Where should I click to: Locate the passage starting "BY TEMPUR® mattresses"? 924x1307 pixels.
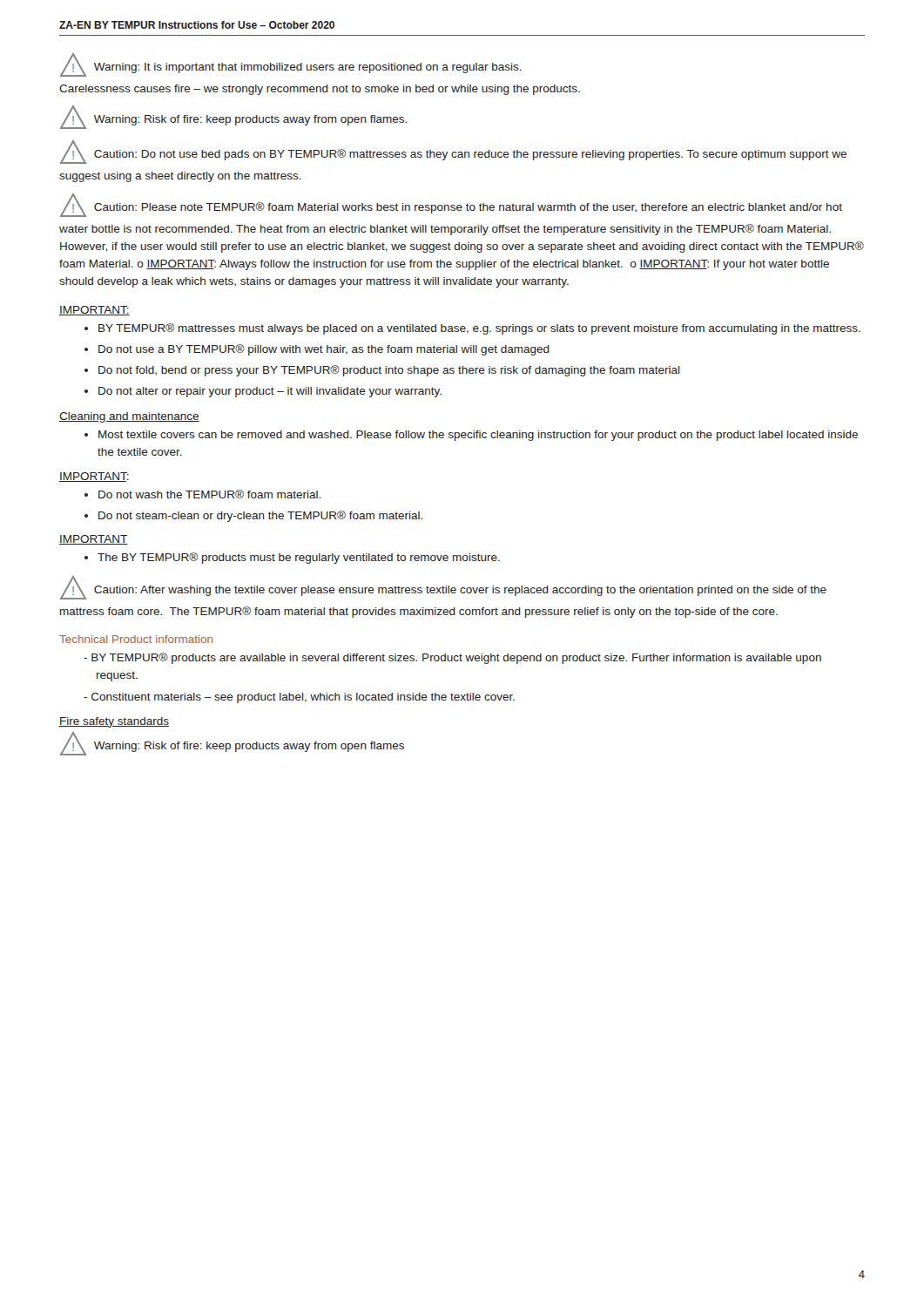click(479, 328)
